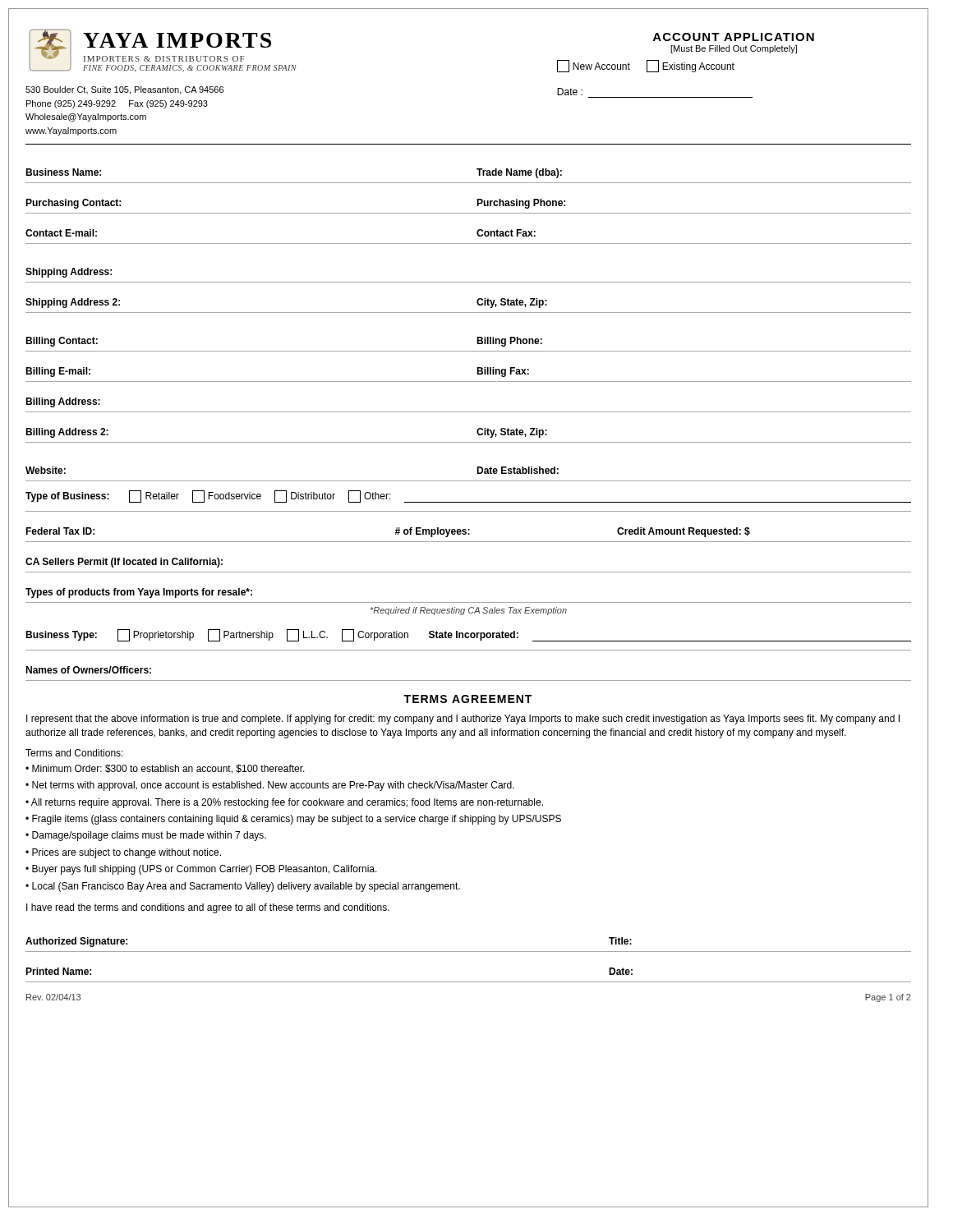The image size is (953, 1232).
Task: Click on the element starting "Billing Contact:"
Action: tap(62, 341)
